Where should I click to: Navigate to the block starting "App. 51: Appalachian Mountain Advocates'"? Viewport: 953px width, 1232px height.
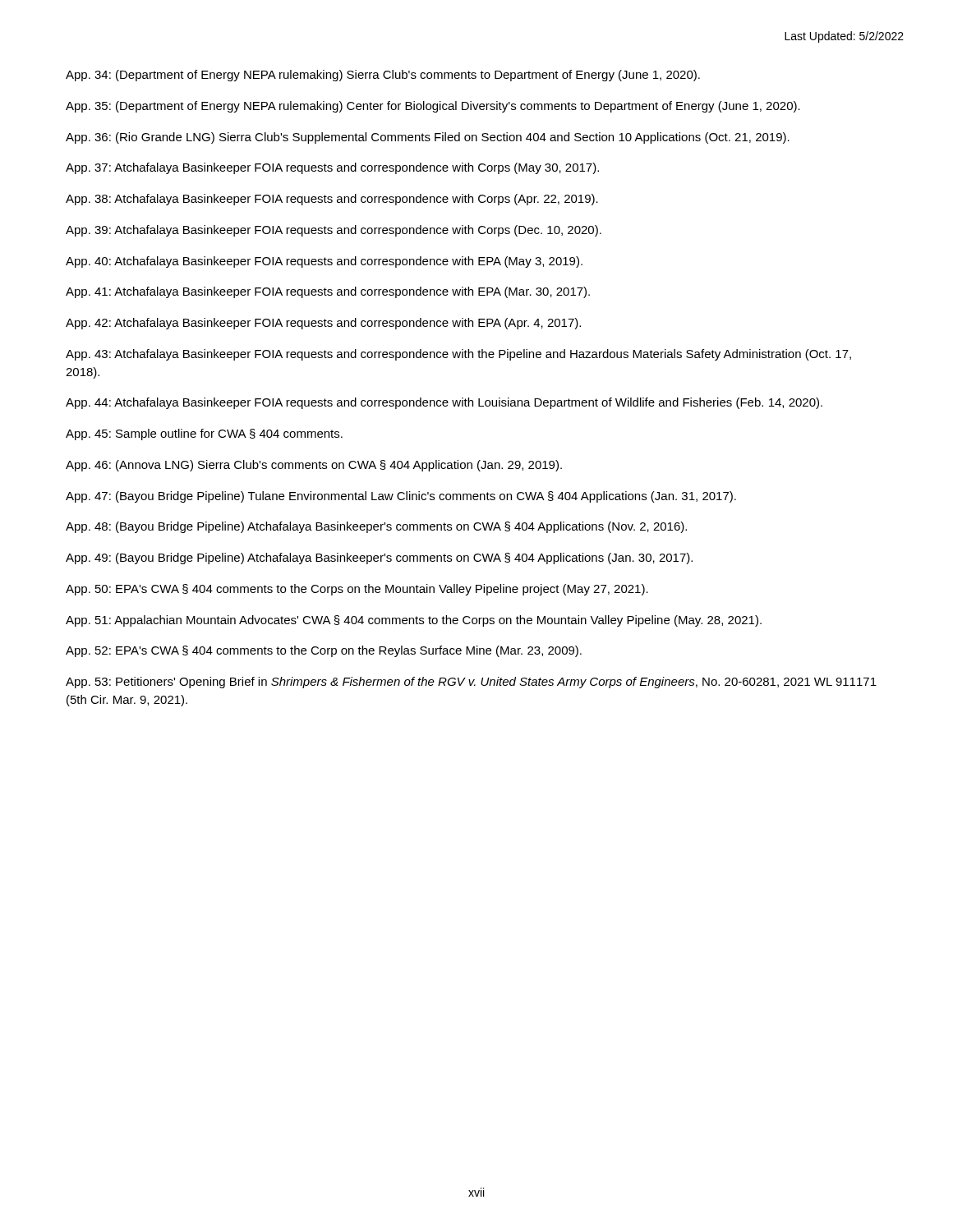tap(414, 619)
